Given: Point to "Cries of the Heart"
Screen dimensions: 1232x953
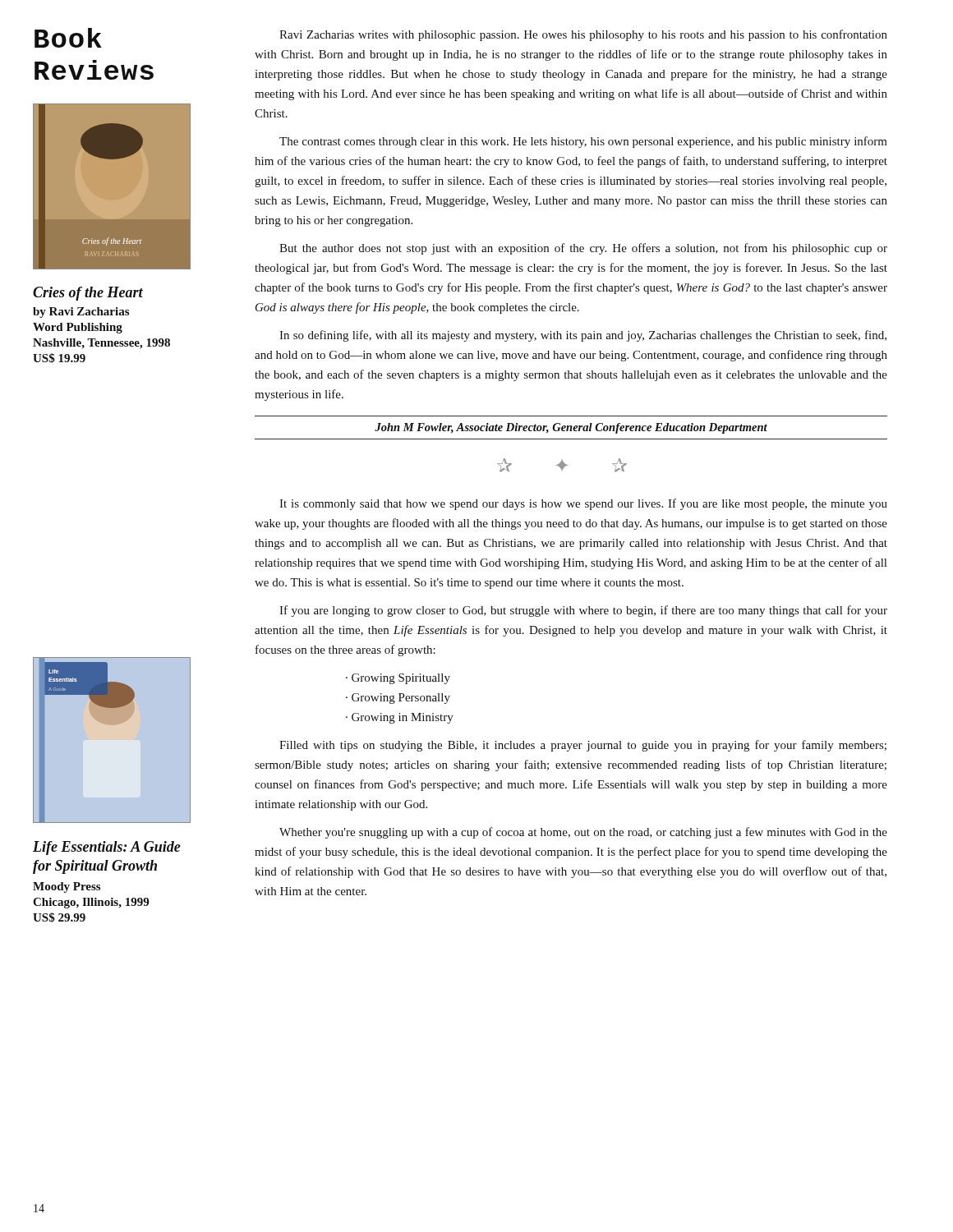Looking at the screenshot, I should click(x=88, y=293).
